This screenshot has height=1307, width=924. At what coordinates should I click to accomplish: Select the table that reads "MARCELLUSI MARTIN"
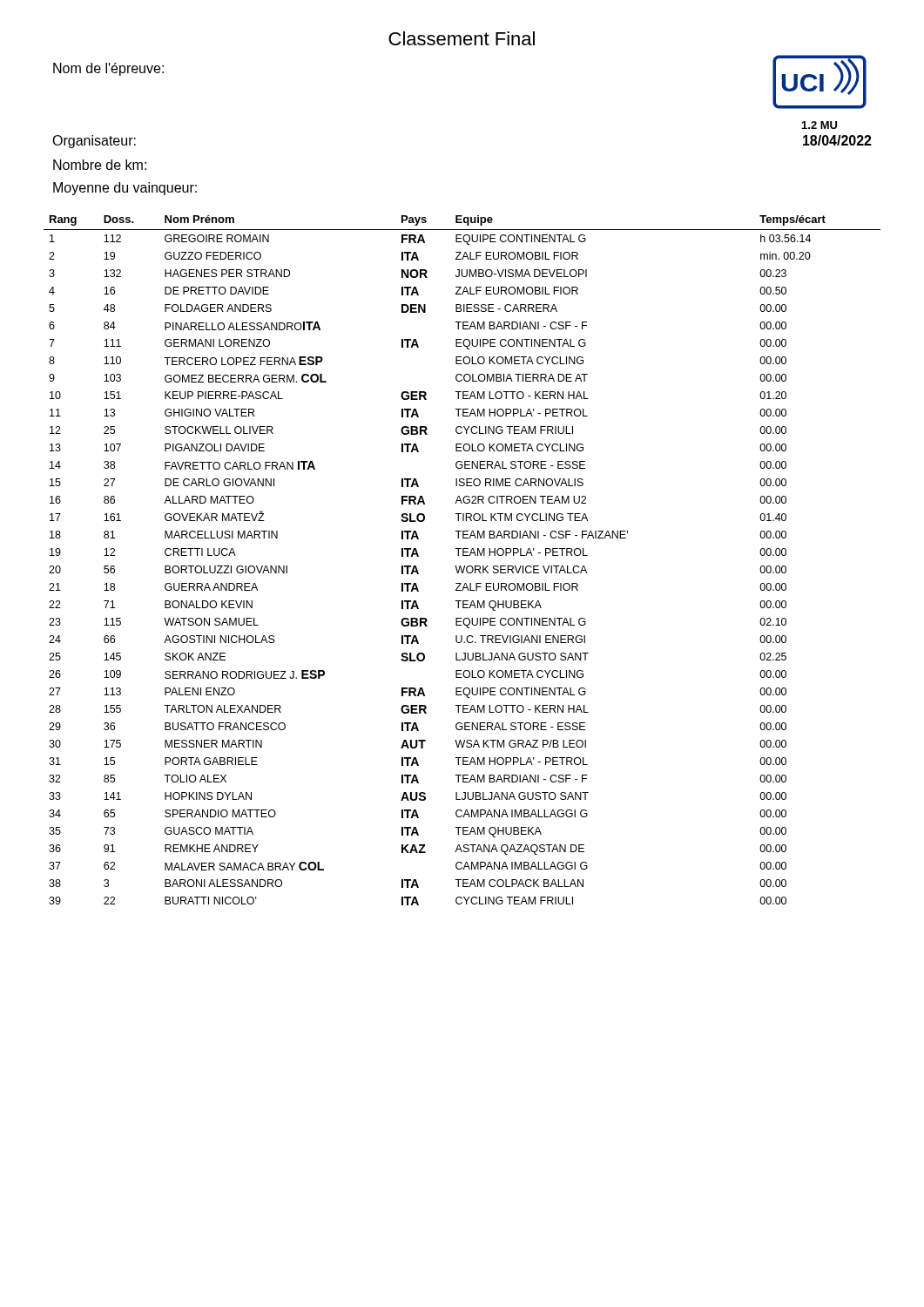click(462, 560)
